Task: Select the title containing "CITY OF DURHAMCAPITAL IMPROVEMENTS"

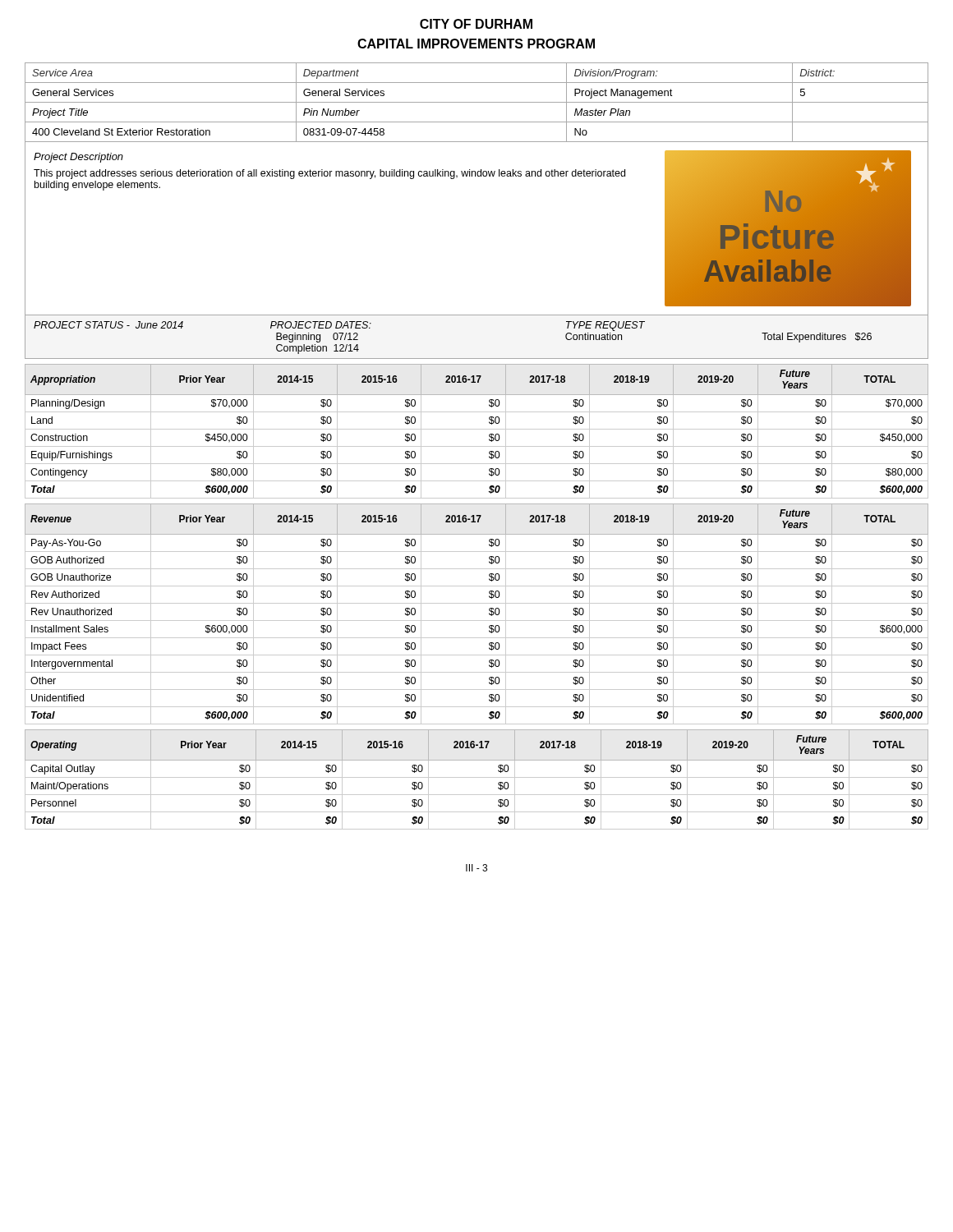Action: 476,34
